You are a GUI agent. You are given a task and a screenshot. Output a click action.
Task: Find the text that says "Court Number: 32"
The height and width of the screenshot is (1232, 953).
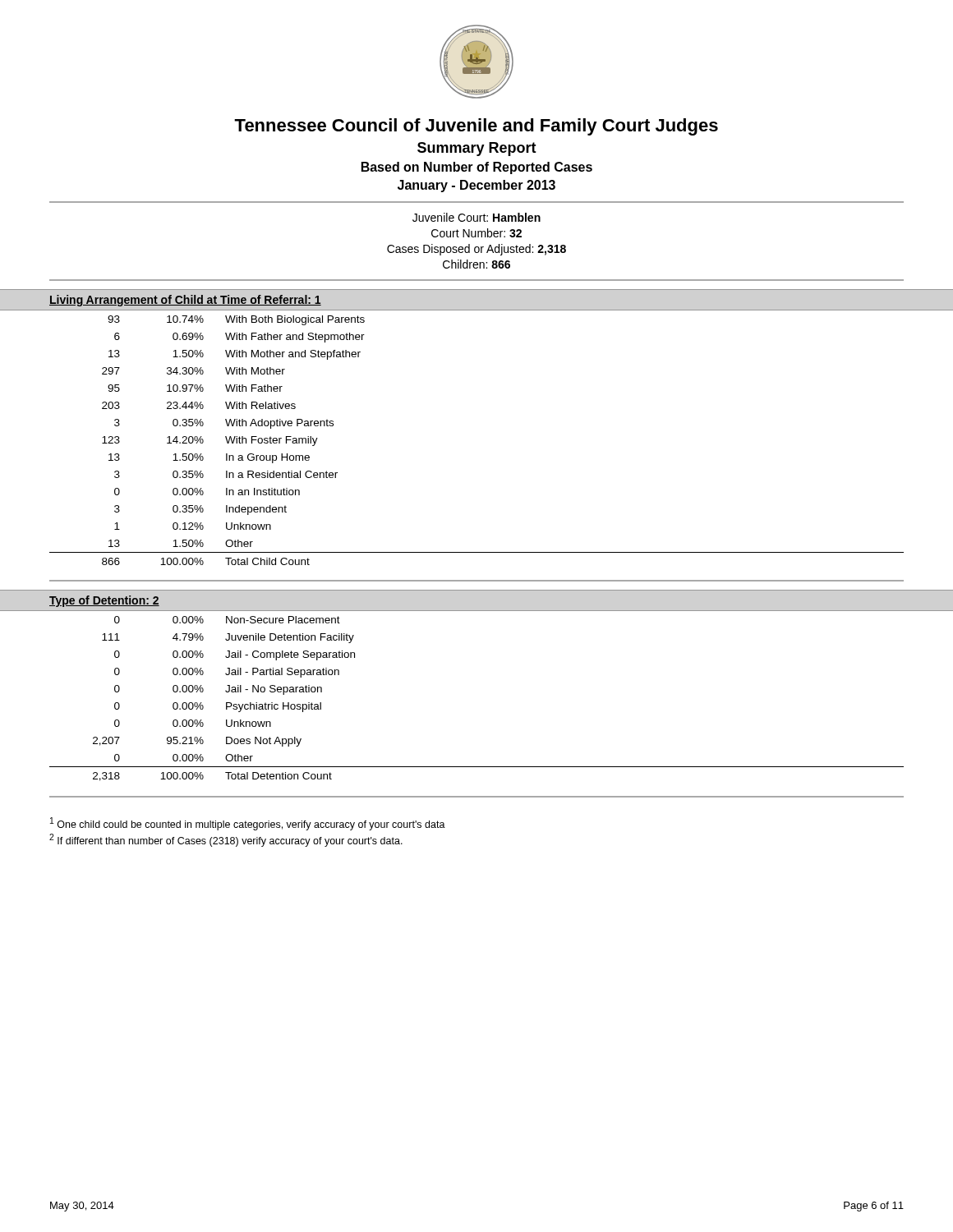(476, 233)
